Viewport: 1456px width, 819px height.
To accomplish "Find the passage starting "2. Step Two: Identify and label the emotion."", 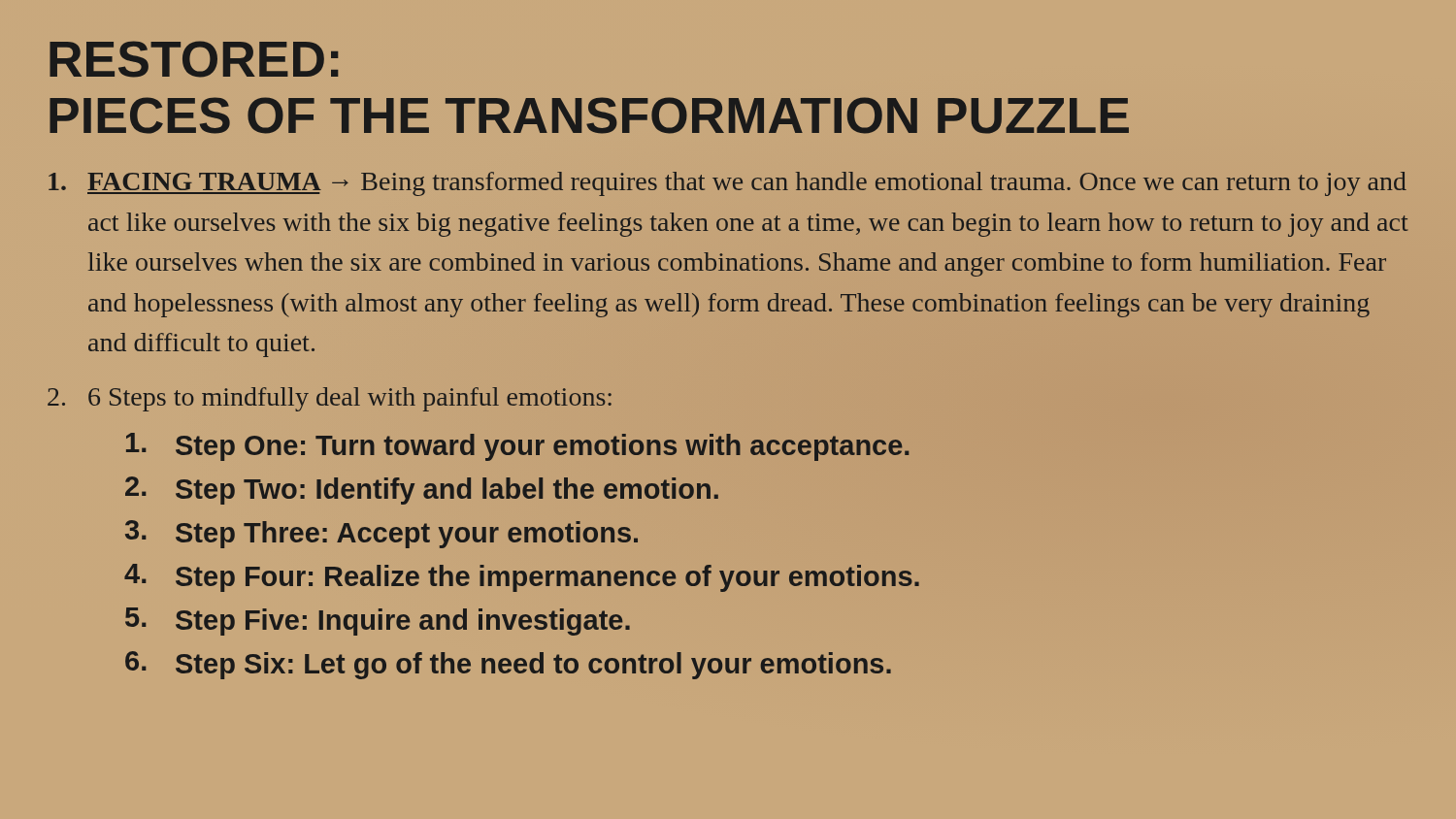I will pyautogui.click(x=422, y=489).
